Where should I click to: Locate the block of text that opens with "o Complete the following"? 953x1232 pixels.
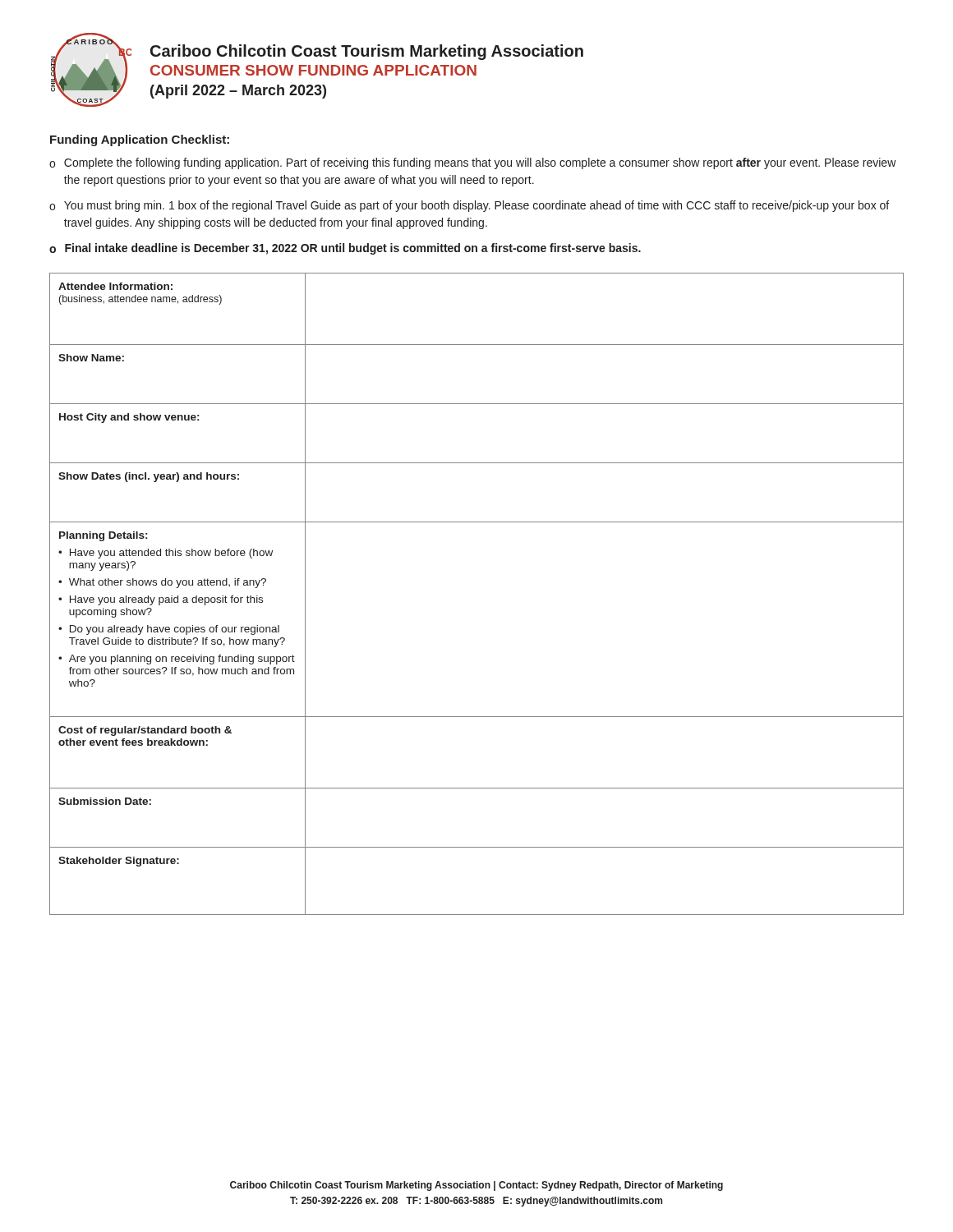click(x=476, y=172)
